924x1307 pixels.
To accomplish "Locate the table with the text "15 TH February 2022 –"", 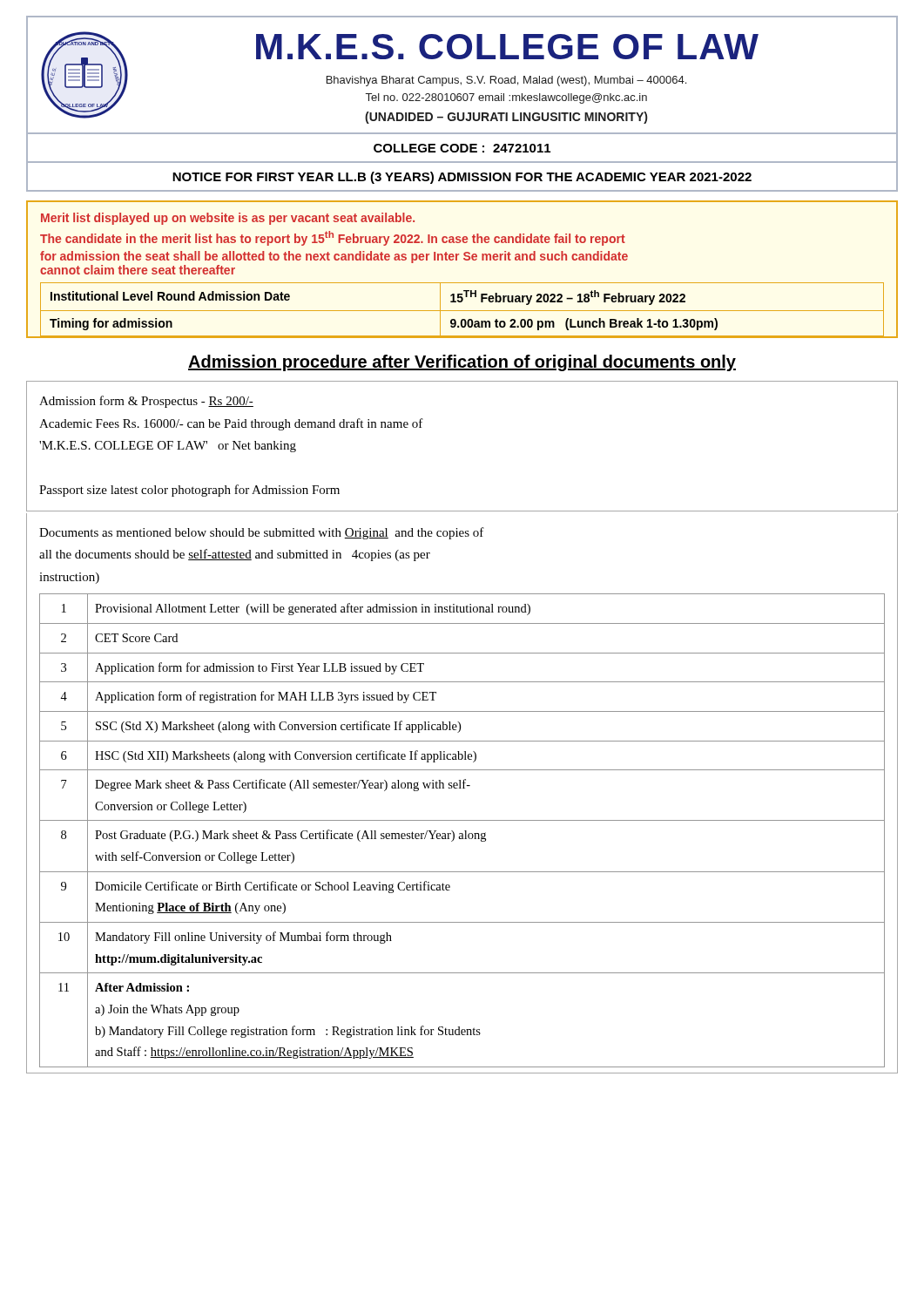I will coord(462,309).
